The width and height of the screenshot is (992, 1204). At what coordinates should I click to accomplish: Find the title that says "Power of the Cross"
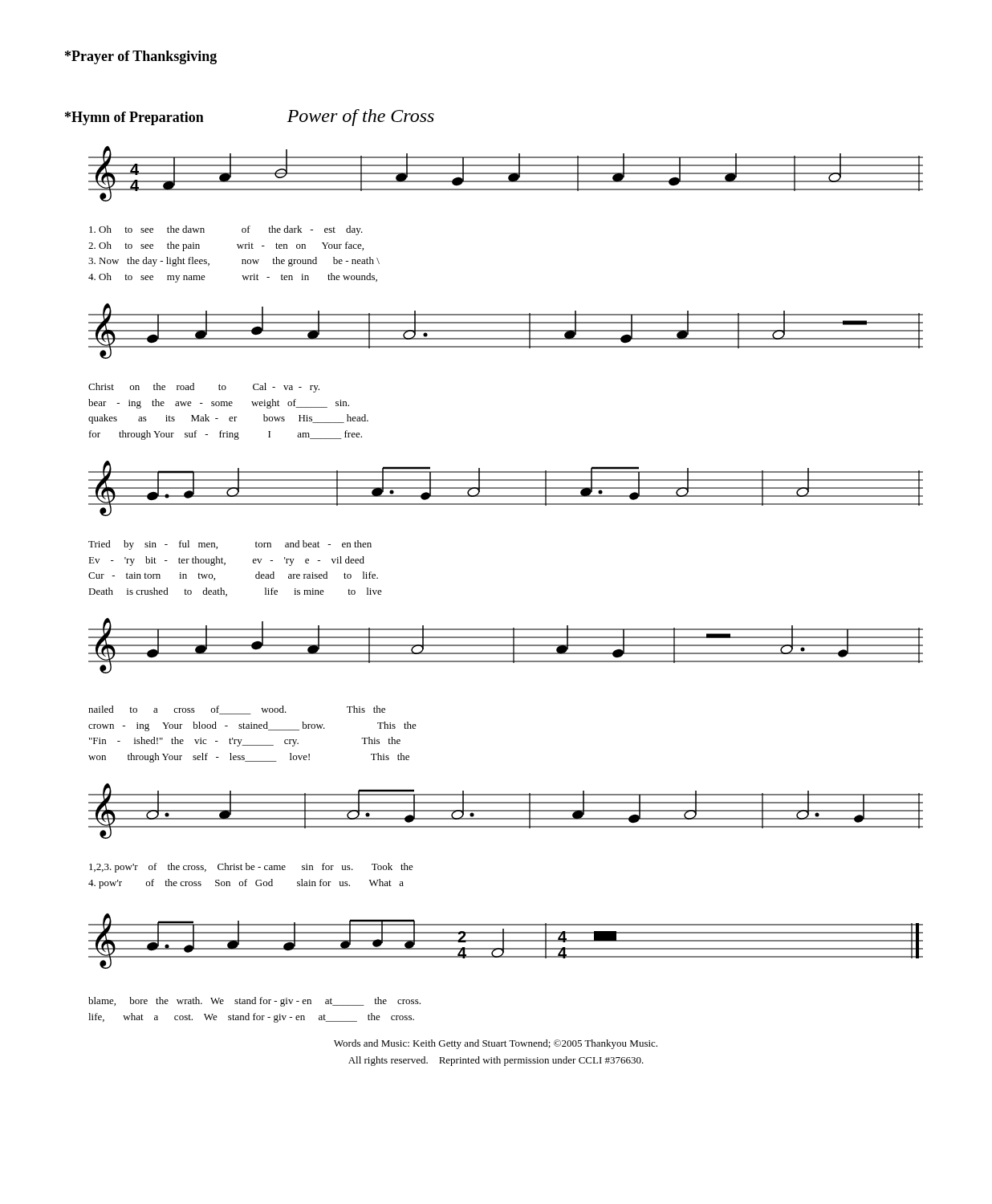point(361,116)
